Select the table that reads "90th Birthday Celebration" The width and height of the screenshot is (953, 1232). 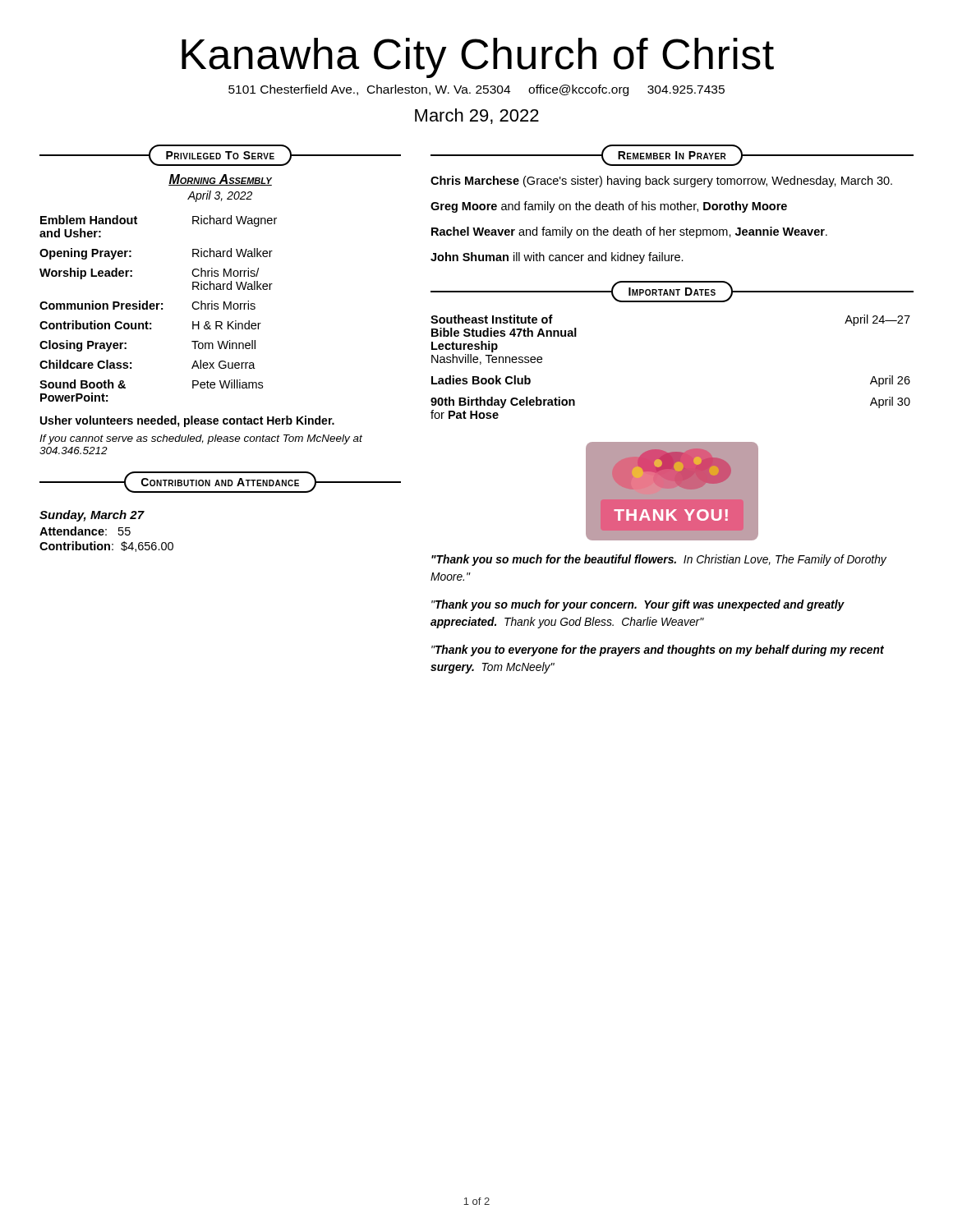672,367
